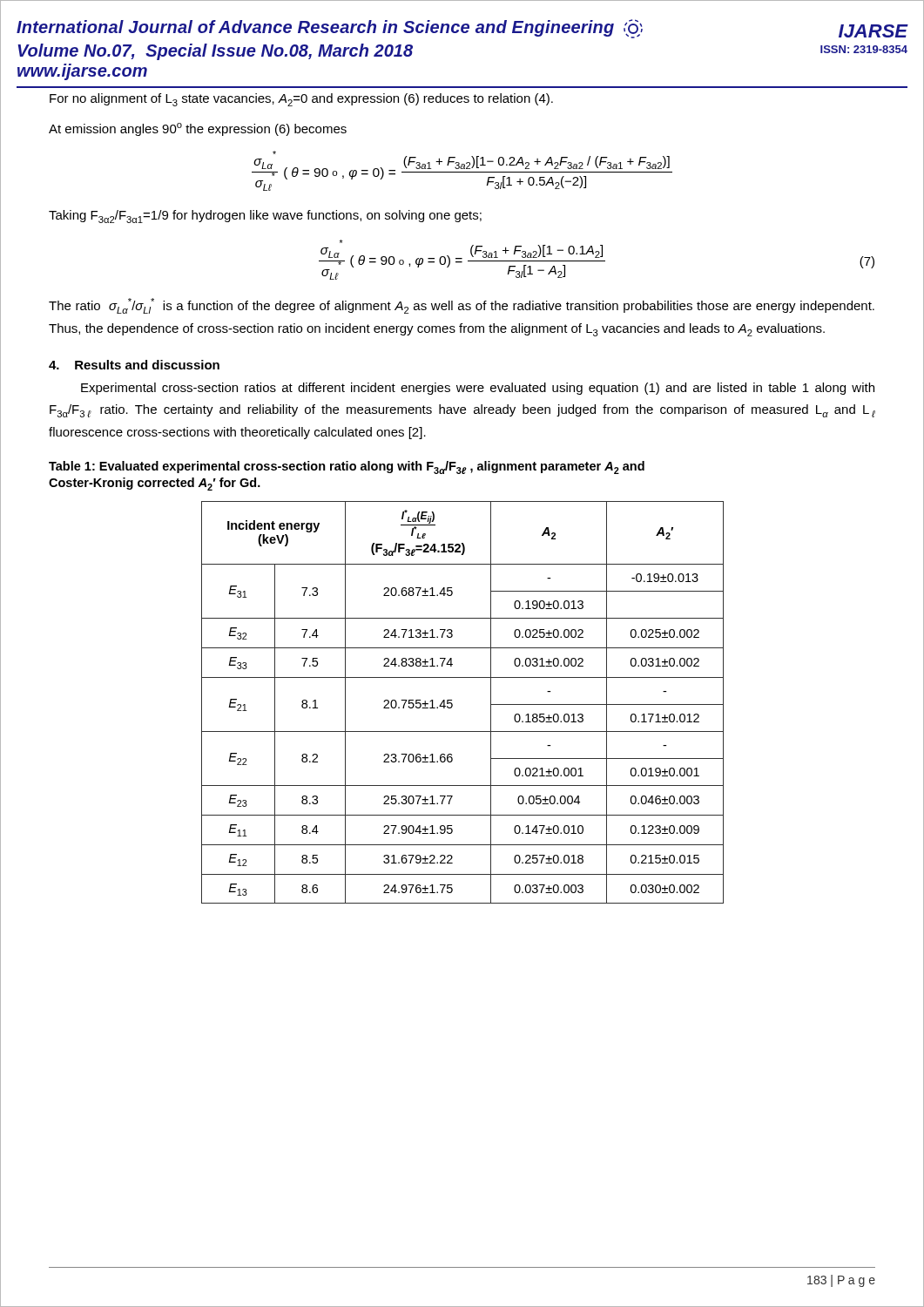Image resolution: width=924 pixels, height=1307 pixels.
Task: Click the caption that begins "Table 1: Evaluated experimental"
Action: click(347, 476)
